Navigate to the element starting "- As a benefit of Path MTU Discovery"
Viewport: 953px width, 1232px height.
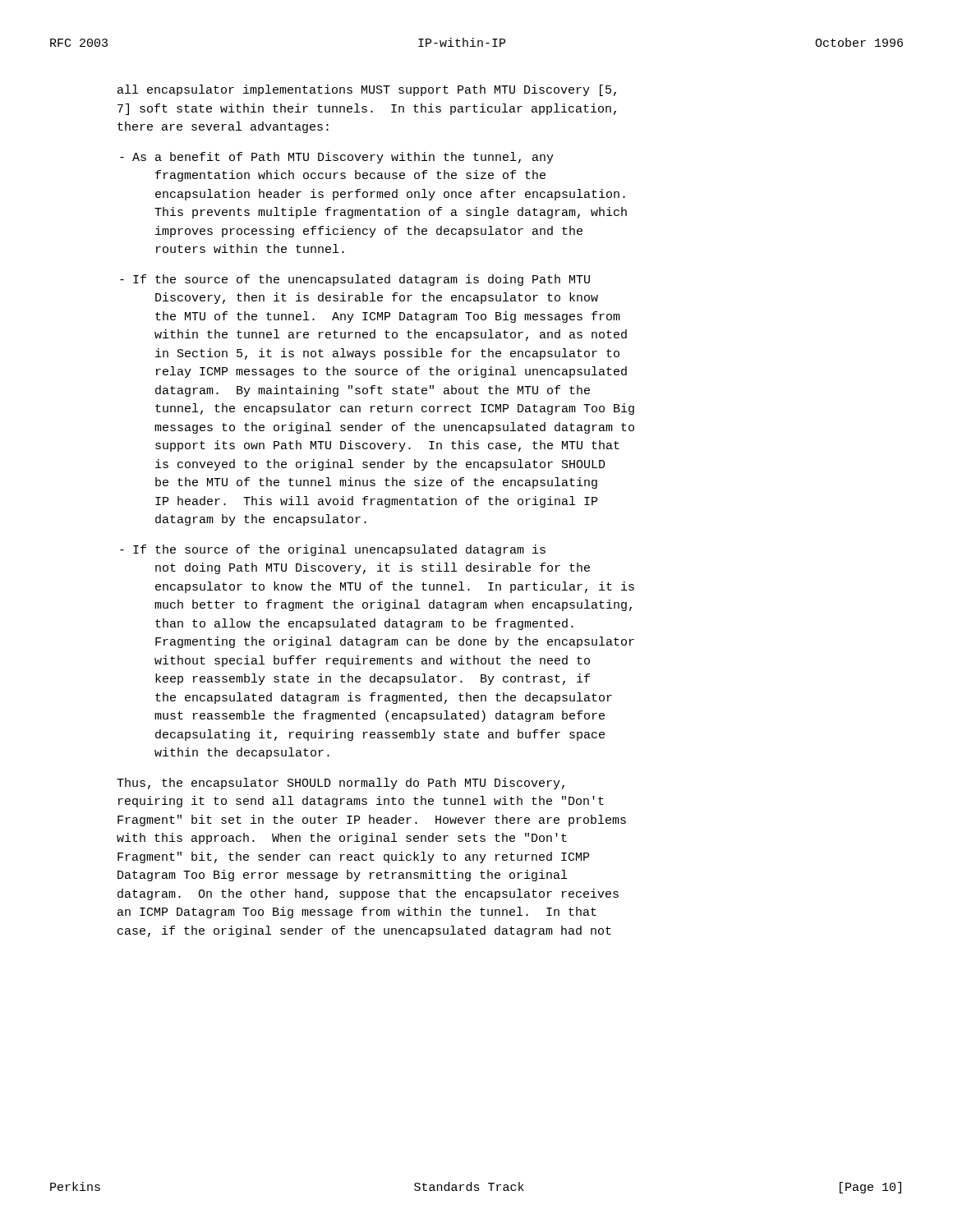(476, 205)
